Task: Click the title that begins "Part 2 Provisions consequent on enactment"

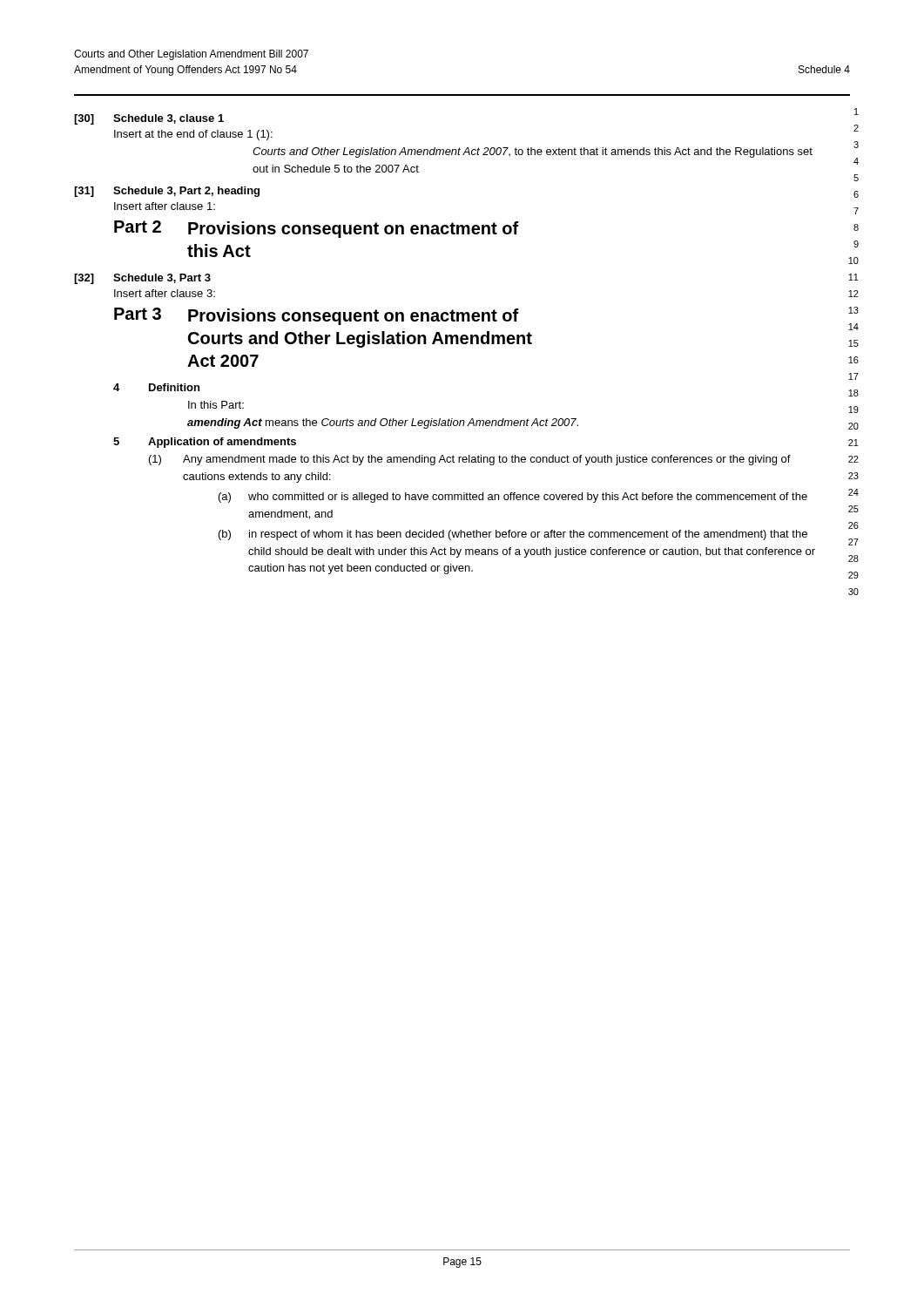Action: [316, 240]
